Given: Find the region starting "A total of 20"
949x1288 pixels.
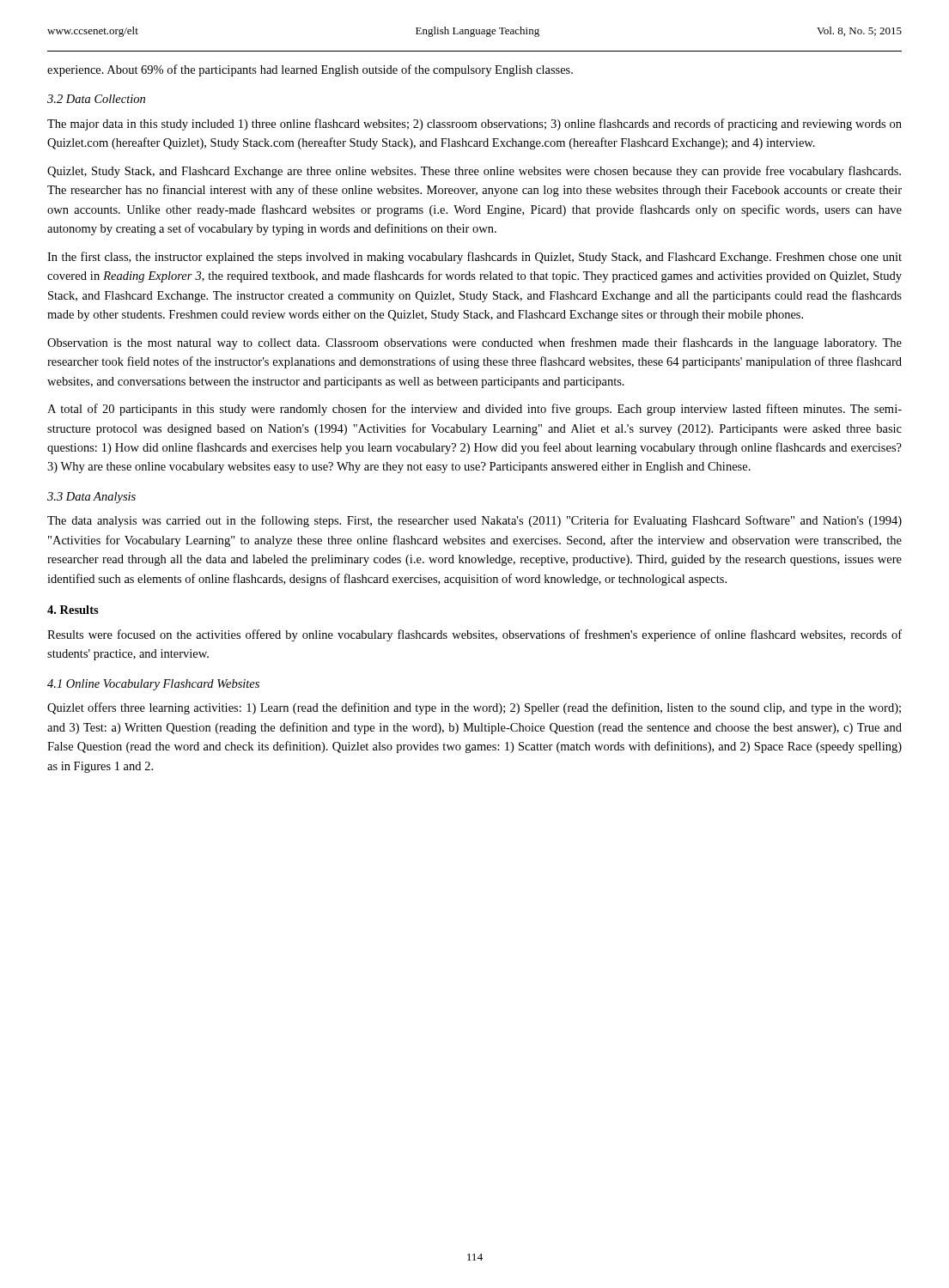Looking at the screenshot, I should coord(474,438).
